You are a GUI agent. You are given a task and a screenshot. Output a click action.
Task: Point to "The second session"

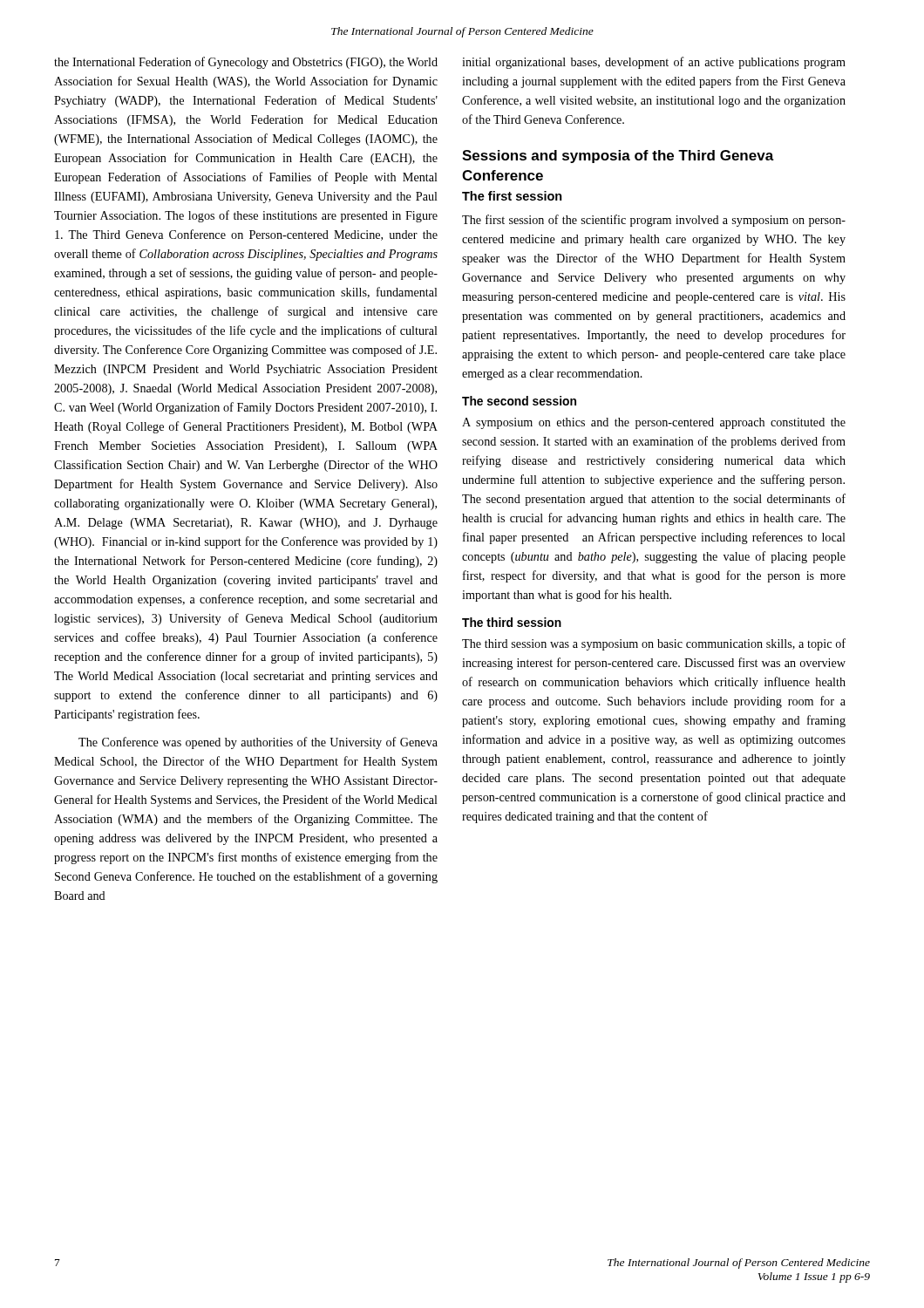point(519,401)
